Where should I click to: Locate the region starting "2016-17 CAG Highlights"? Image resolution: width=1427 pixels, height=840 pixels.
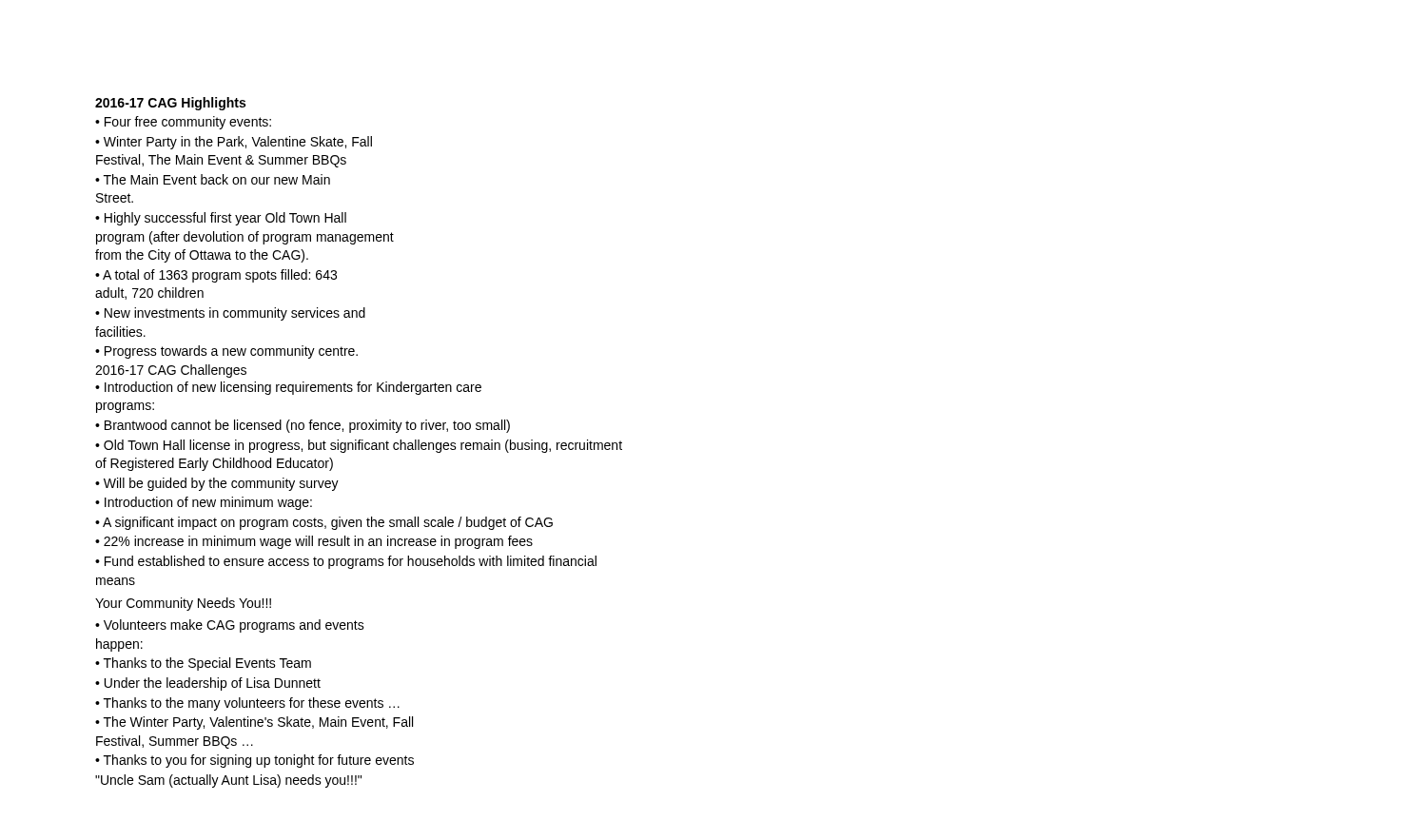(x=171, y=103)
